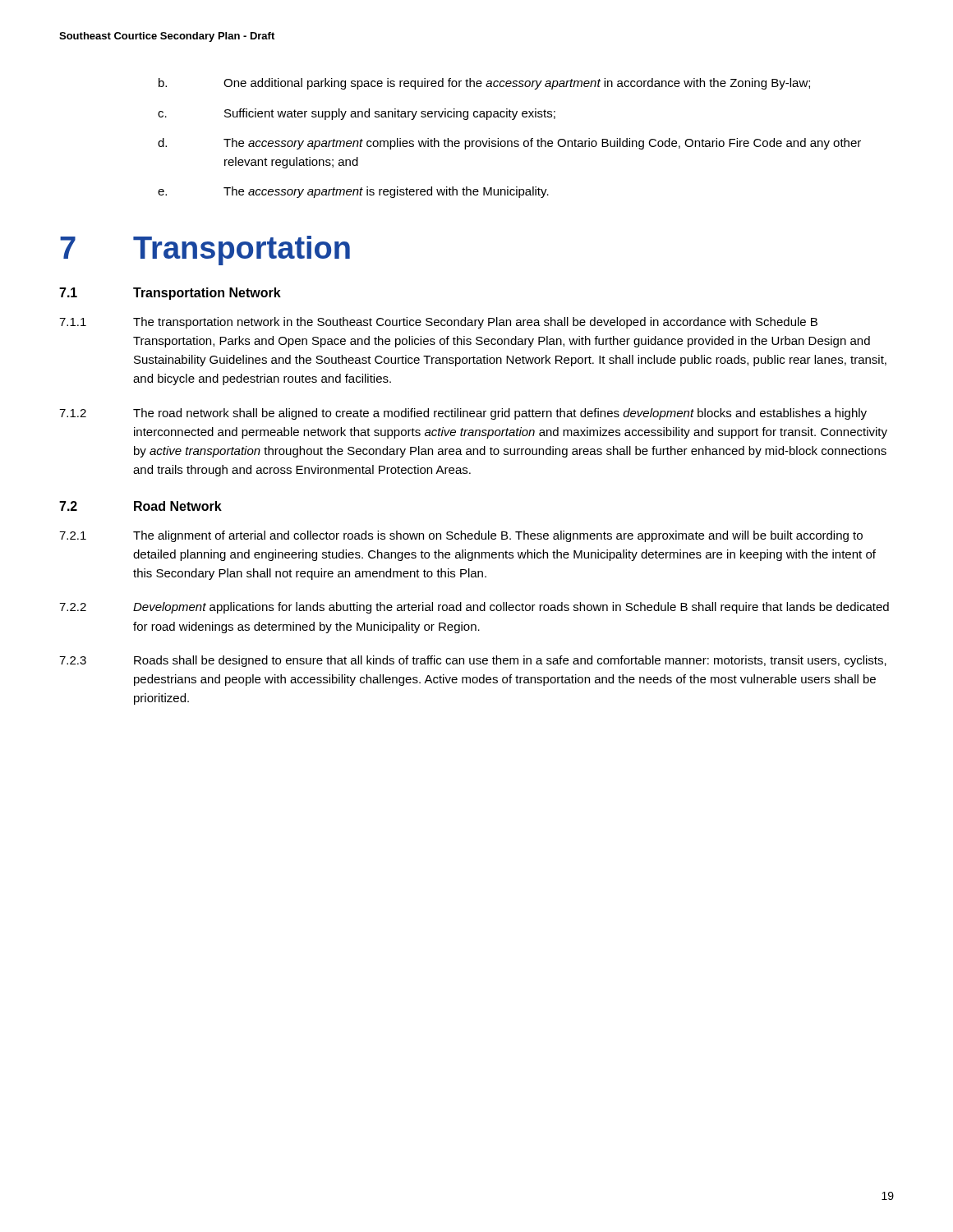Select the text block starting "e. The accessory apartment is"
Image resolution: width=953 pixels, height=1232 pixels.
[x=476, y=192]
